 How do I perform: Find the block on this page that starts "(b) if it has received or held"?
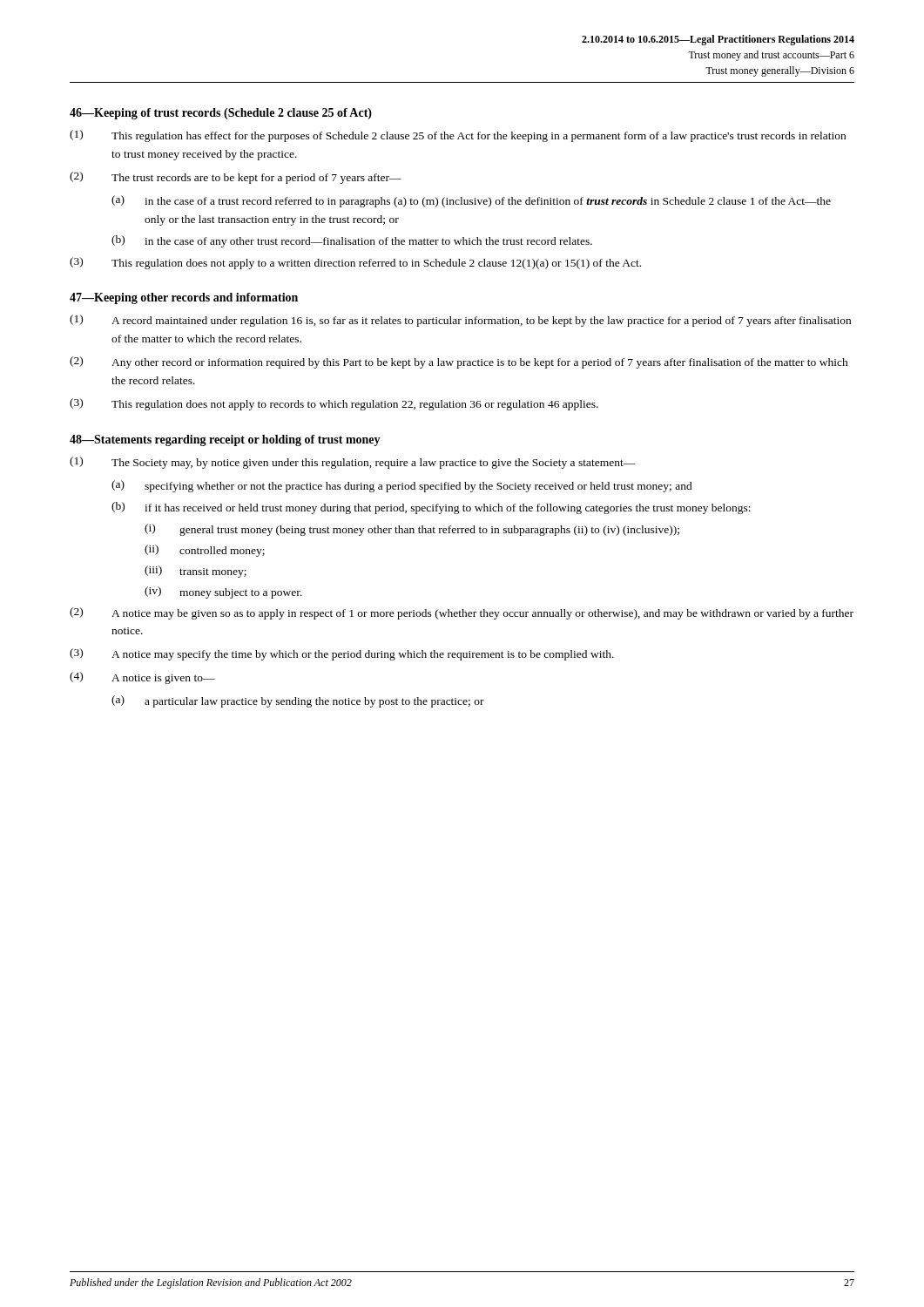483,508
